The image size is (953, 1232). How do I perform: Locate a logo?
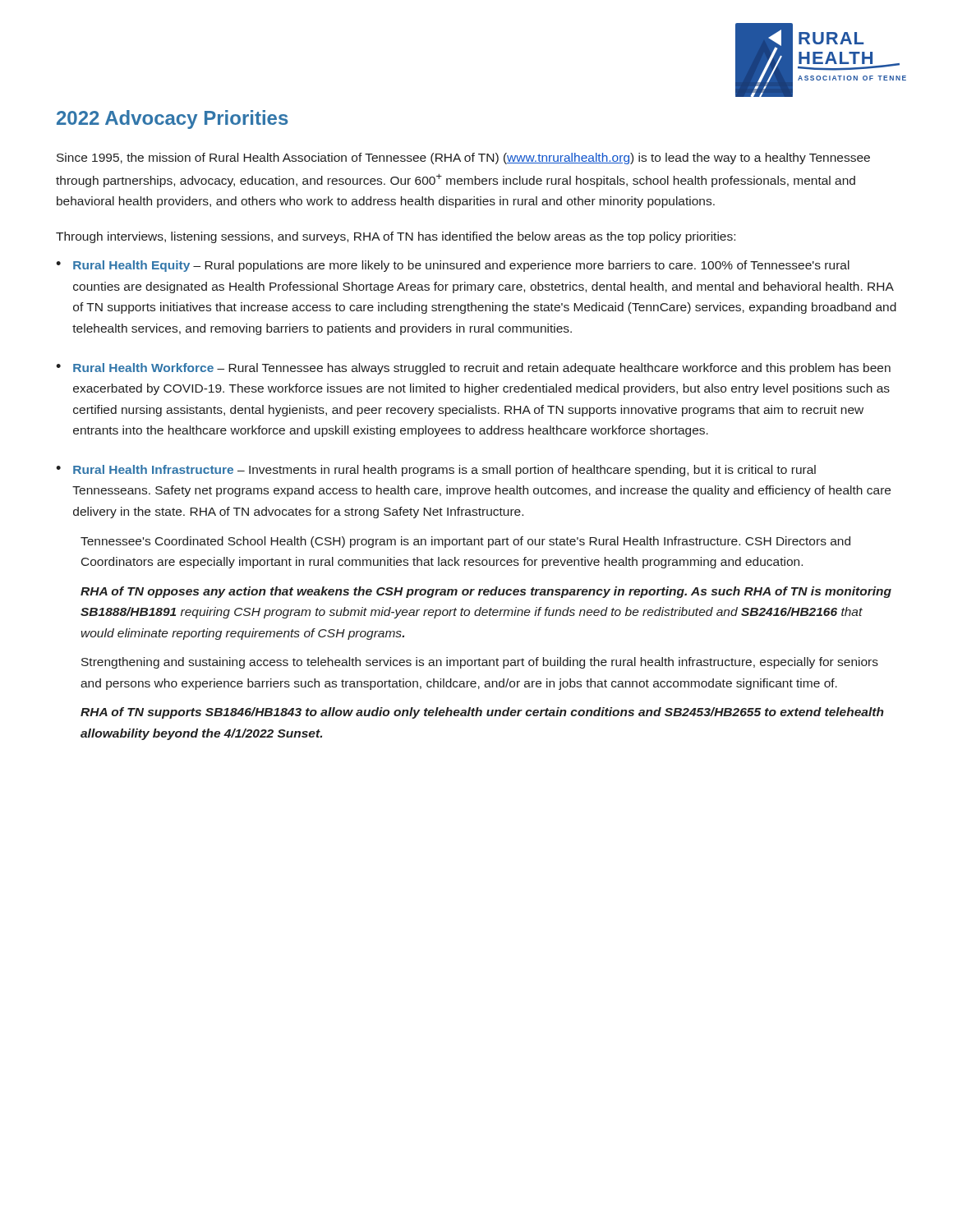click(x=822, y=62)
